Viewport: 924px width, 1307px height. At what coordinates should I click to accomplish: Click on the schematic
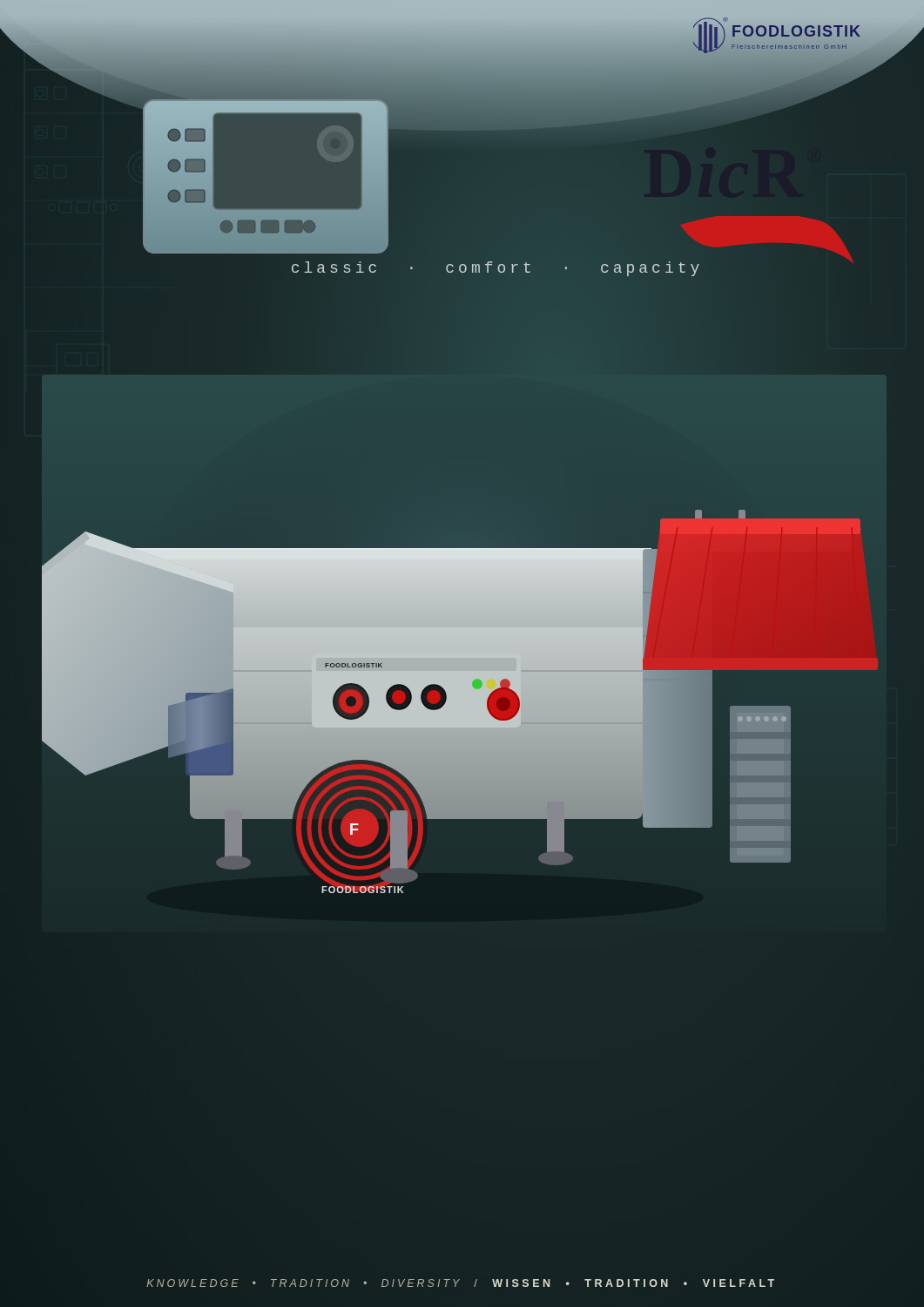pyautogui.click(x=374, y=183)
